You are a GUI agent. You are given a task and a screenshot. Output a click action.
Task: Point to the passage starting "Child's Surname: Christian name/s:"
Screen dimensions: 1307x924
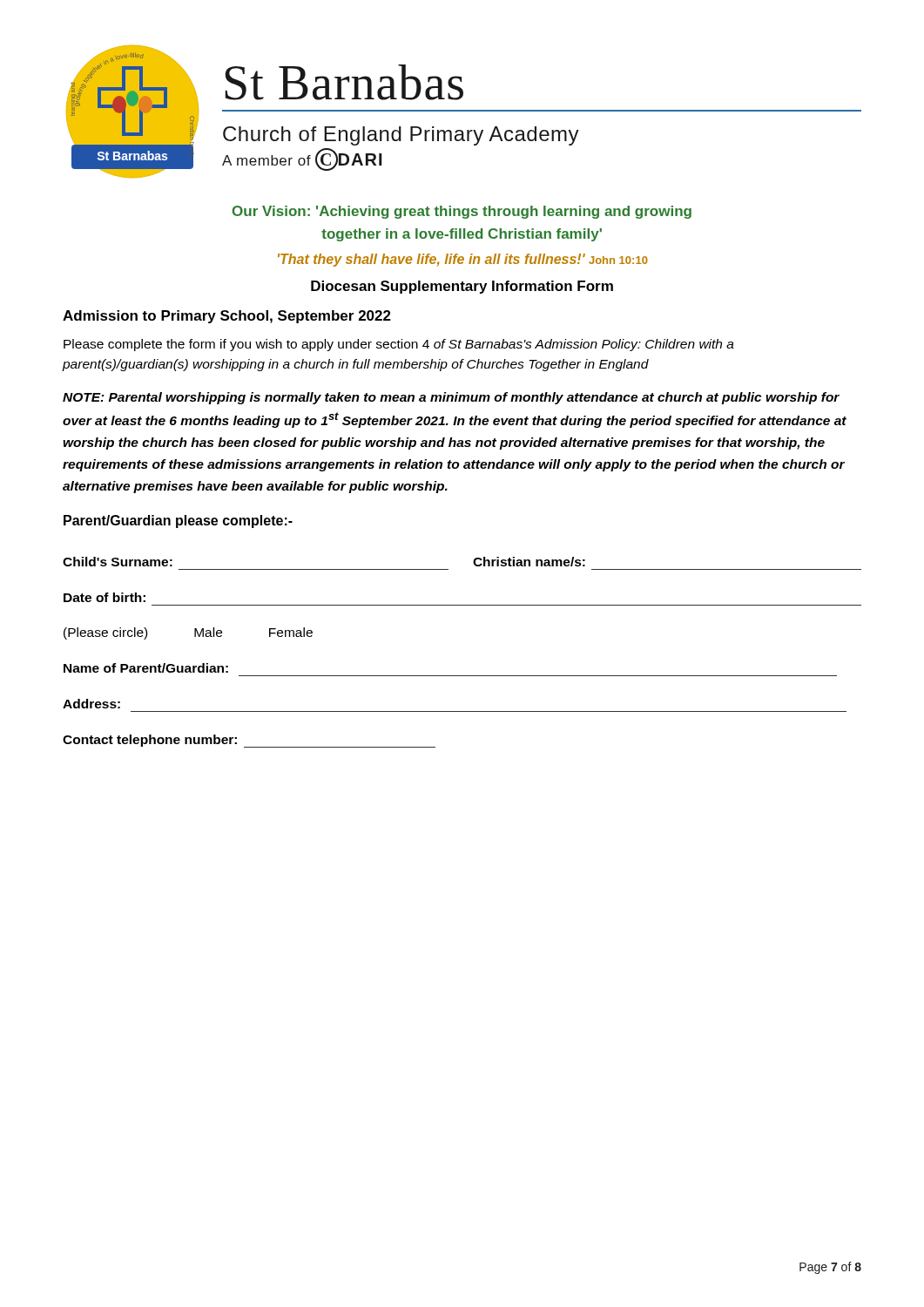[462, 561]
